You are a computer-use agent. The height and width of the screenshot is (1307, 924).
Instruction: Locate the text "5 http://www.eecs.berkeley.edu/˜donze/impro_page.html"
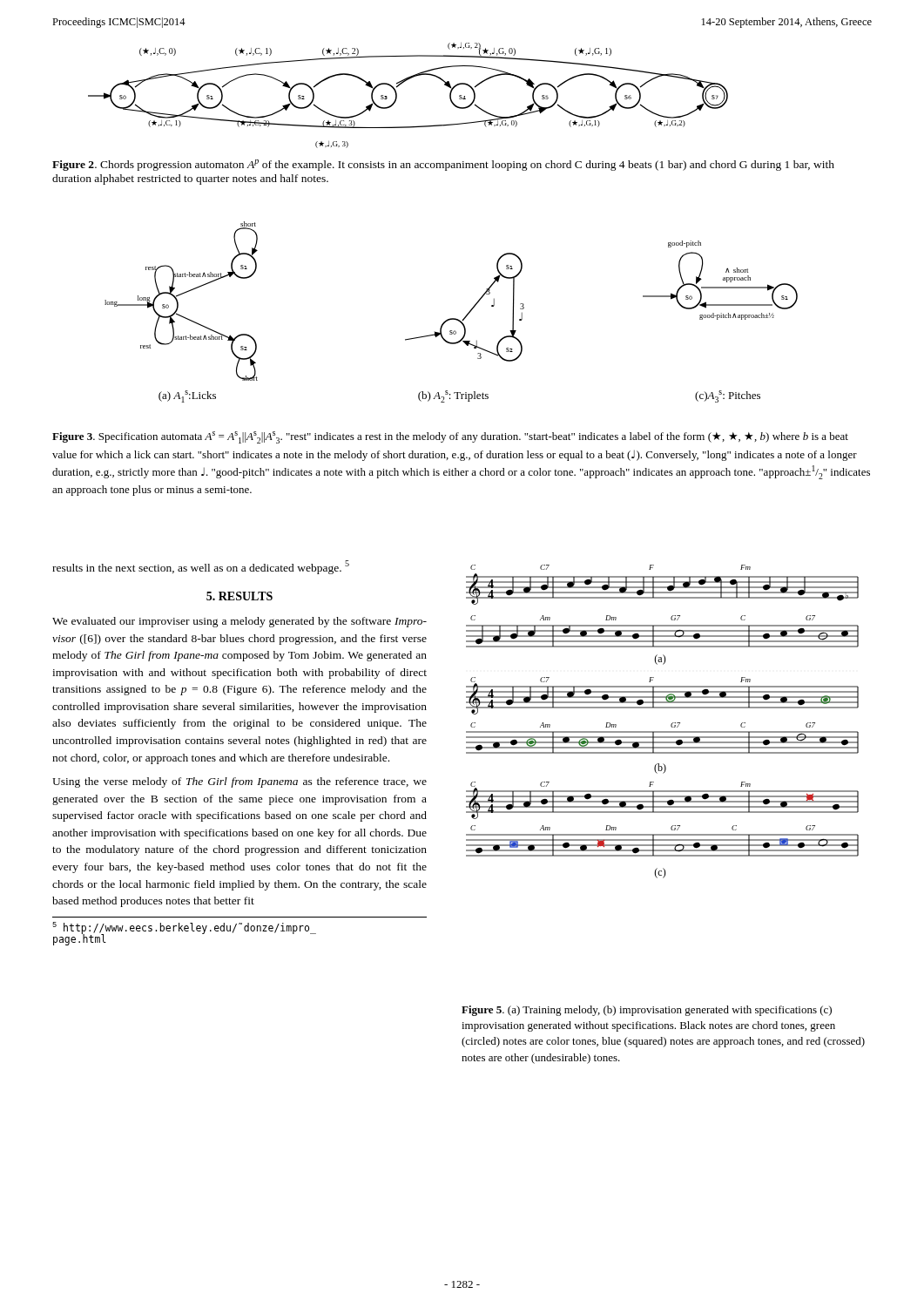184,933
